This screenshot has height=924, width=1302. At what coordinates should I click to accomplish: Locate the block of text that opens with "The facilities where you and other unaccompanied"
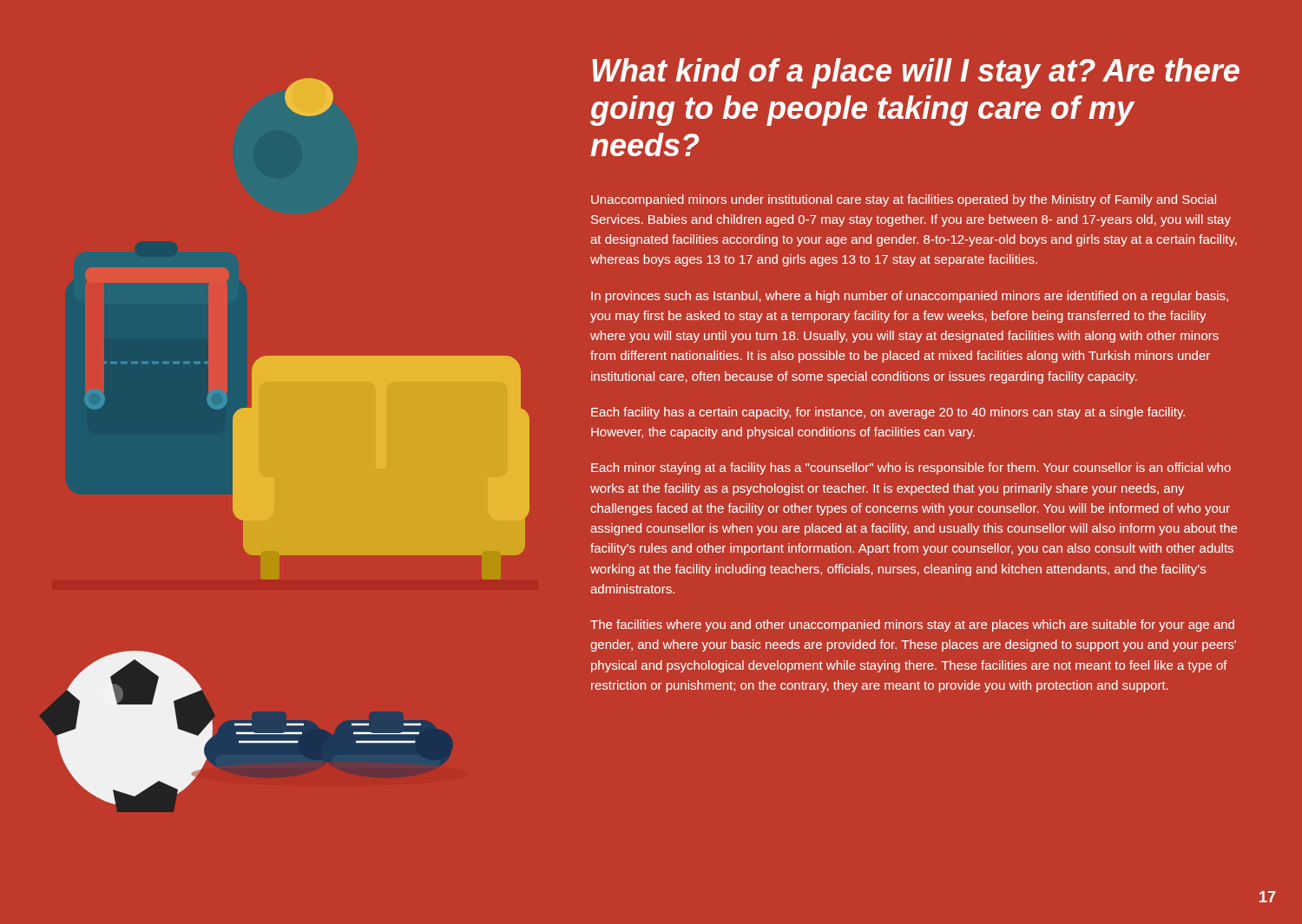pos(913,655)
